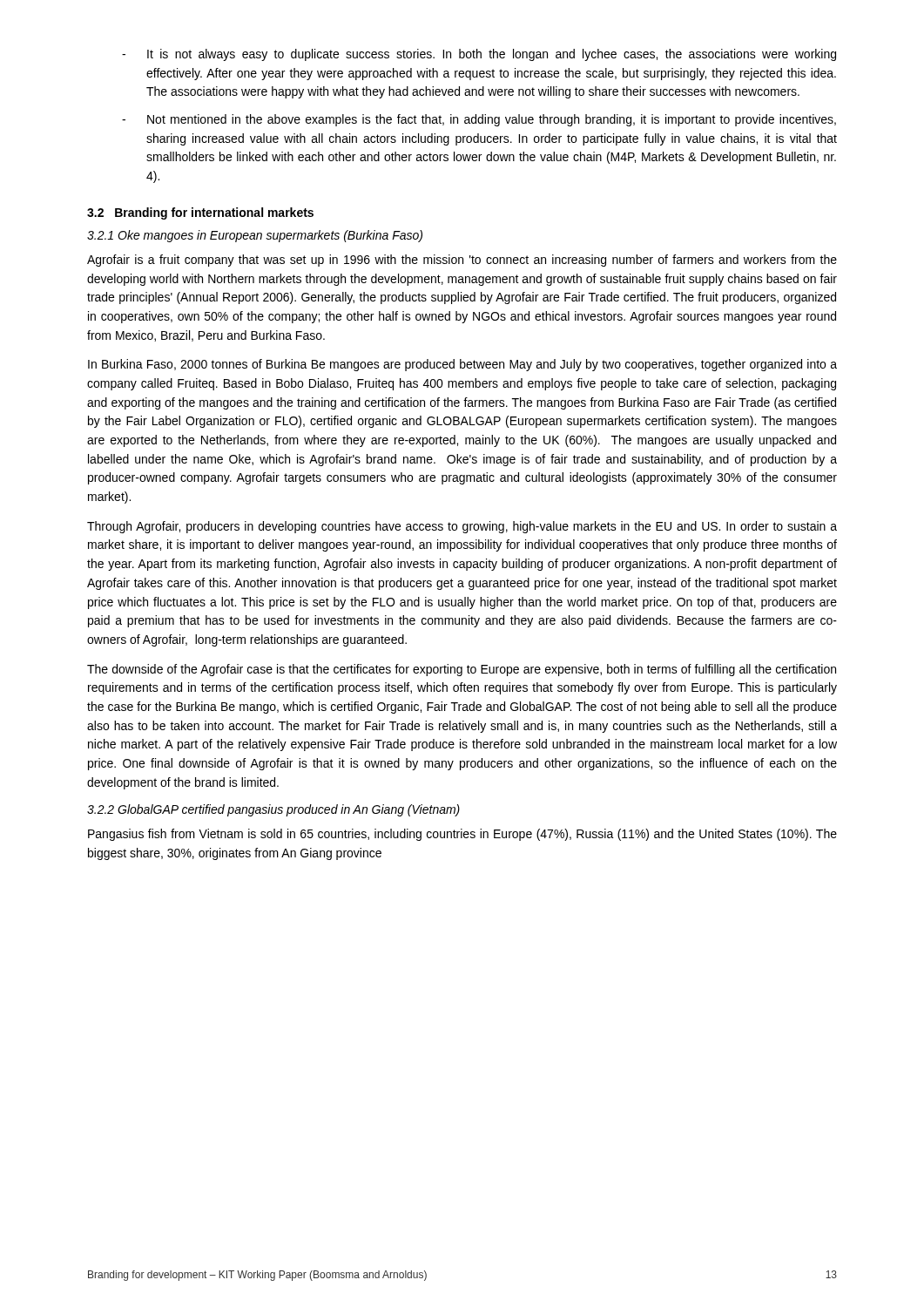Where is the passage that starts "In Burkina Faso, 2000 tonnes of Burkina Be"?
The height and width of the screenshot is (1307, 924).
(x=462, y=431)
